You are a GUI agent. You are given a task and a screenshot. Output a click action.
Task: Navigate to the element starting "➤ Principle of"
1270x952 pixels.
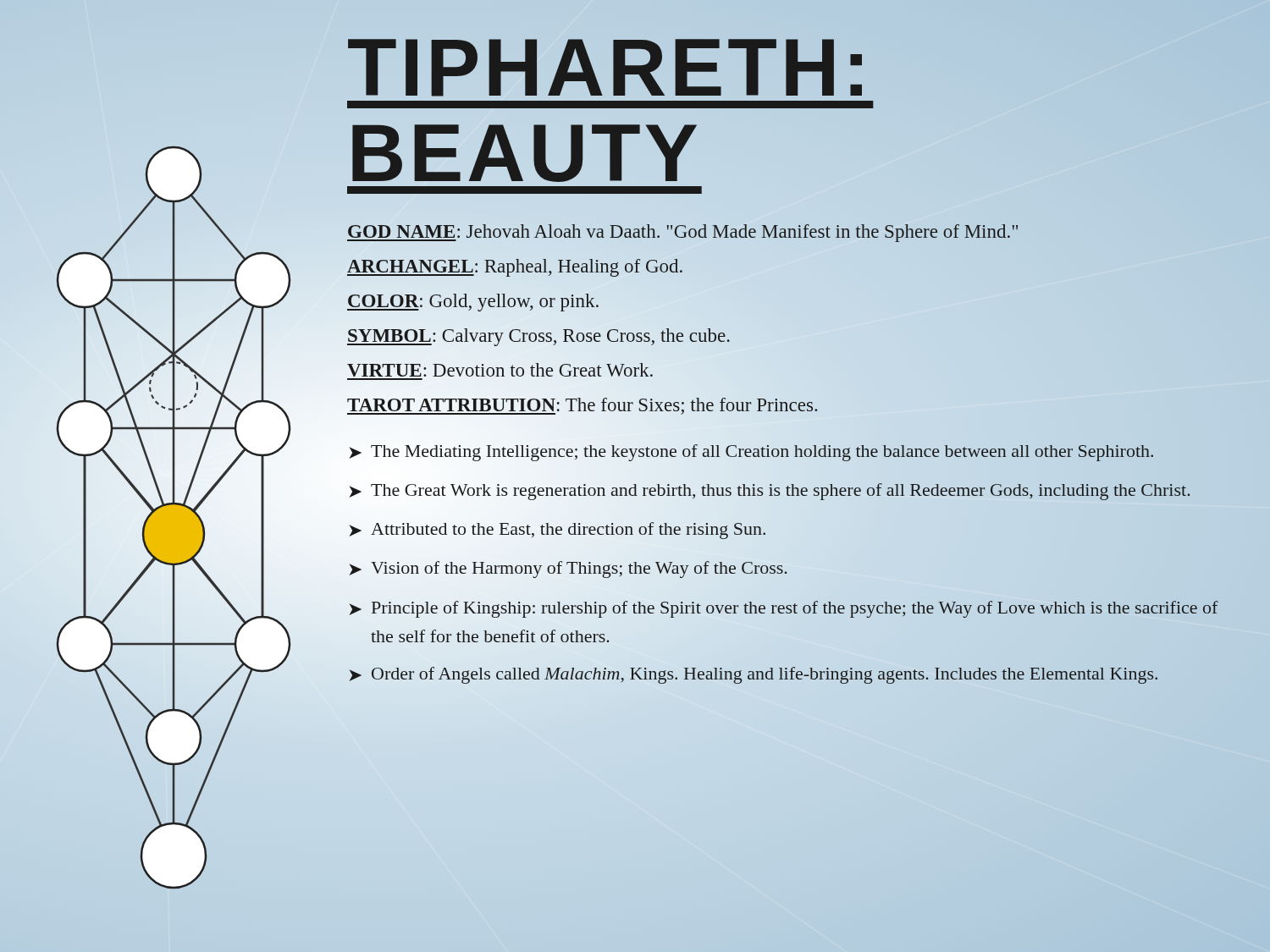pyautogui.click(x=783, y=622)
